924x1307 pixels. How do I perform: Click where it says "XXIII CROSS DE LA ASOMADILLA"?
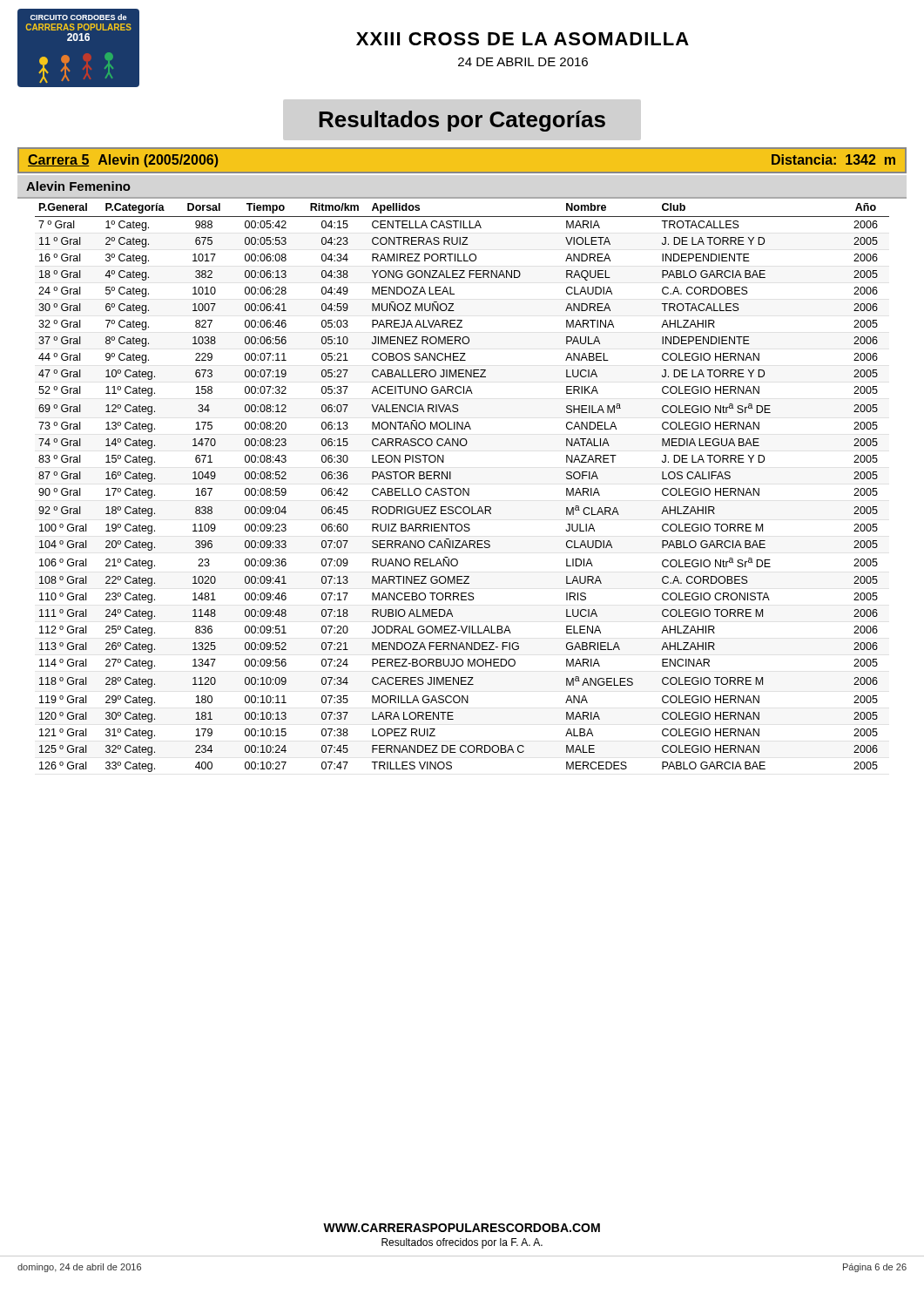tap(523, 38)
